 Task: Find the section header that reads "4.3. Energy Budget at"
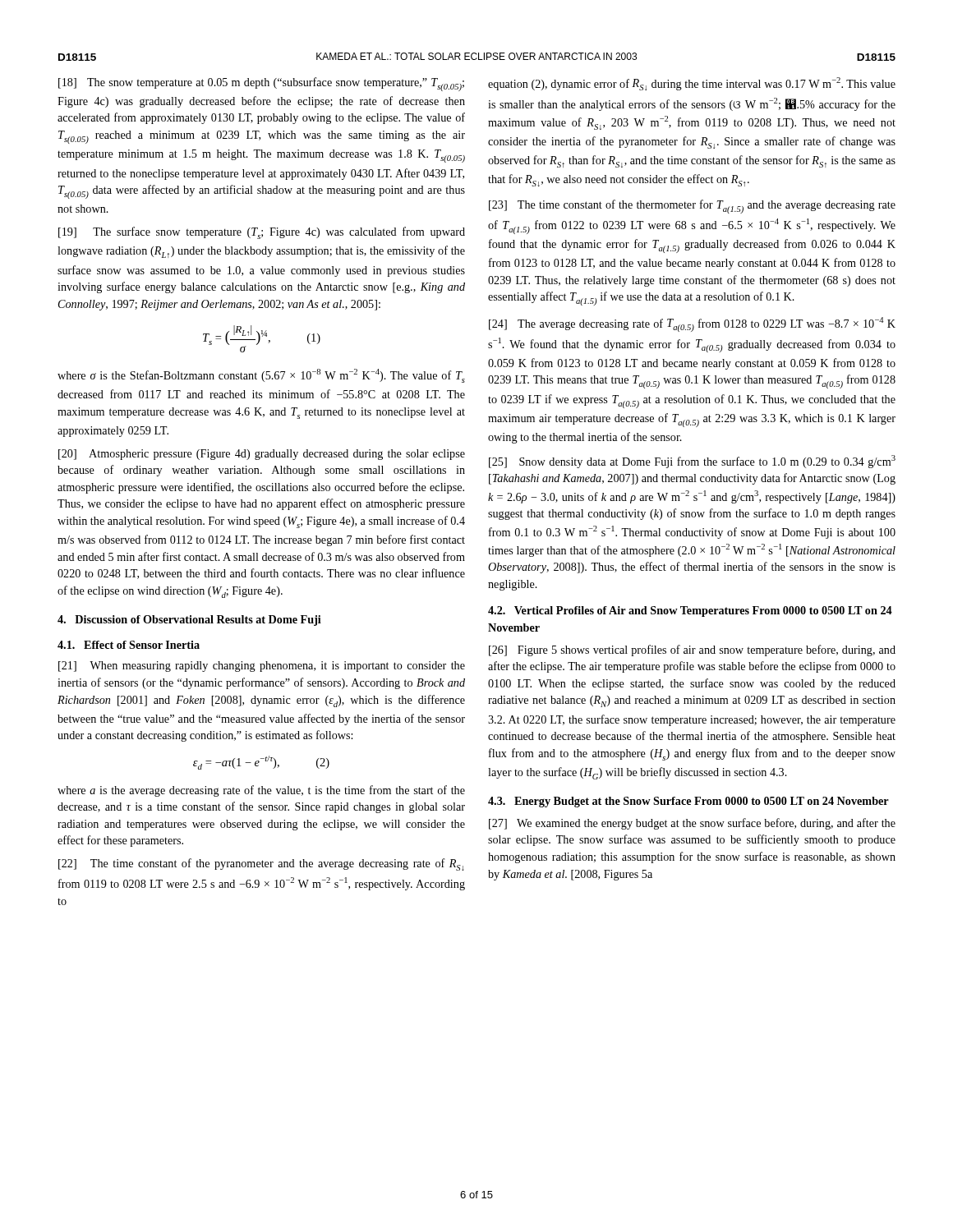(x=688, y=801)
